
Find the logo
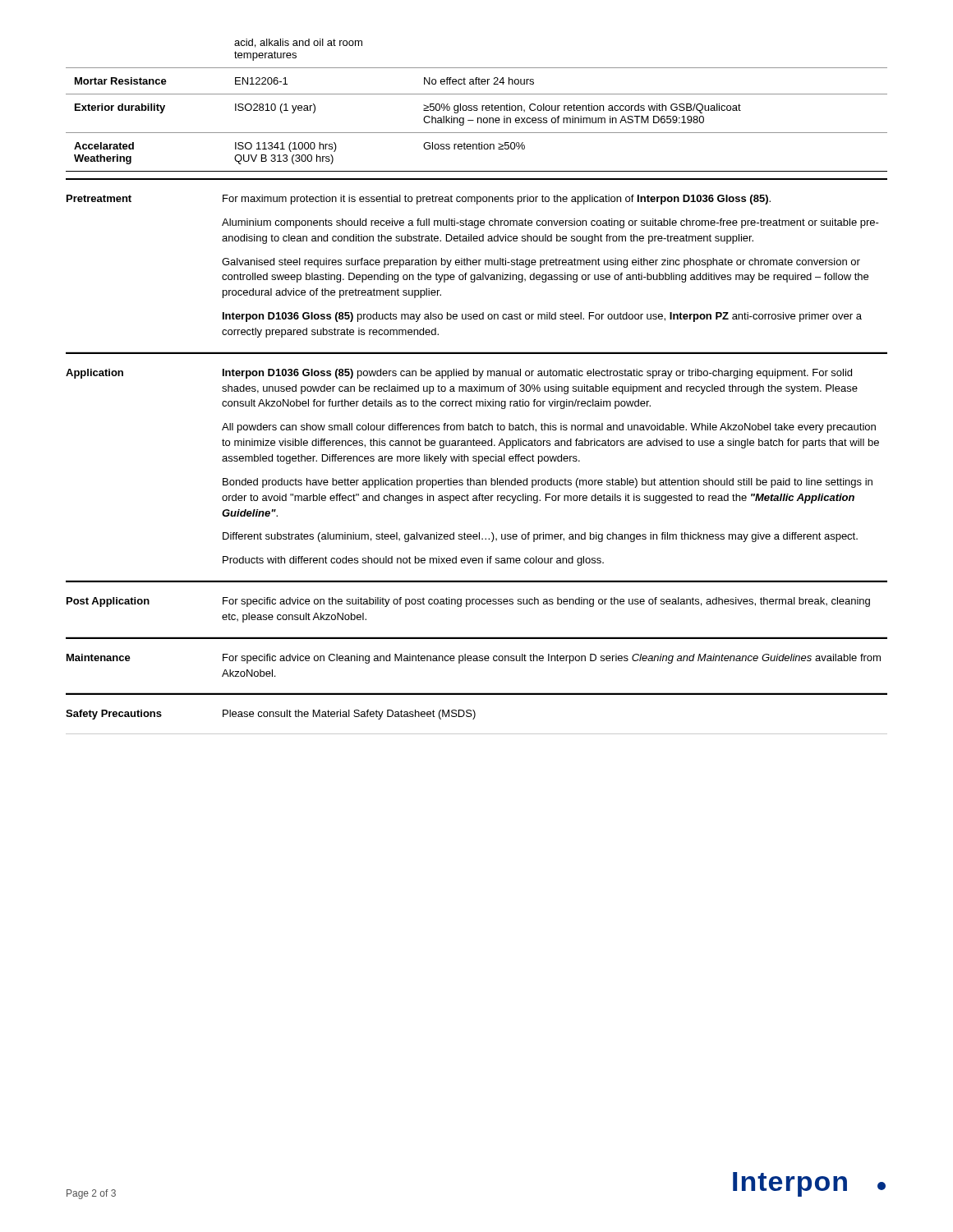809,1179
